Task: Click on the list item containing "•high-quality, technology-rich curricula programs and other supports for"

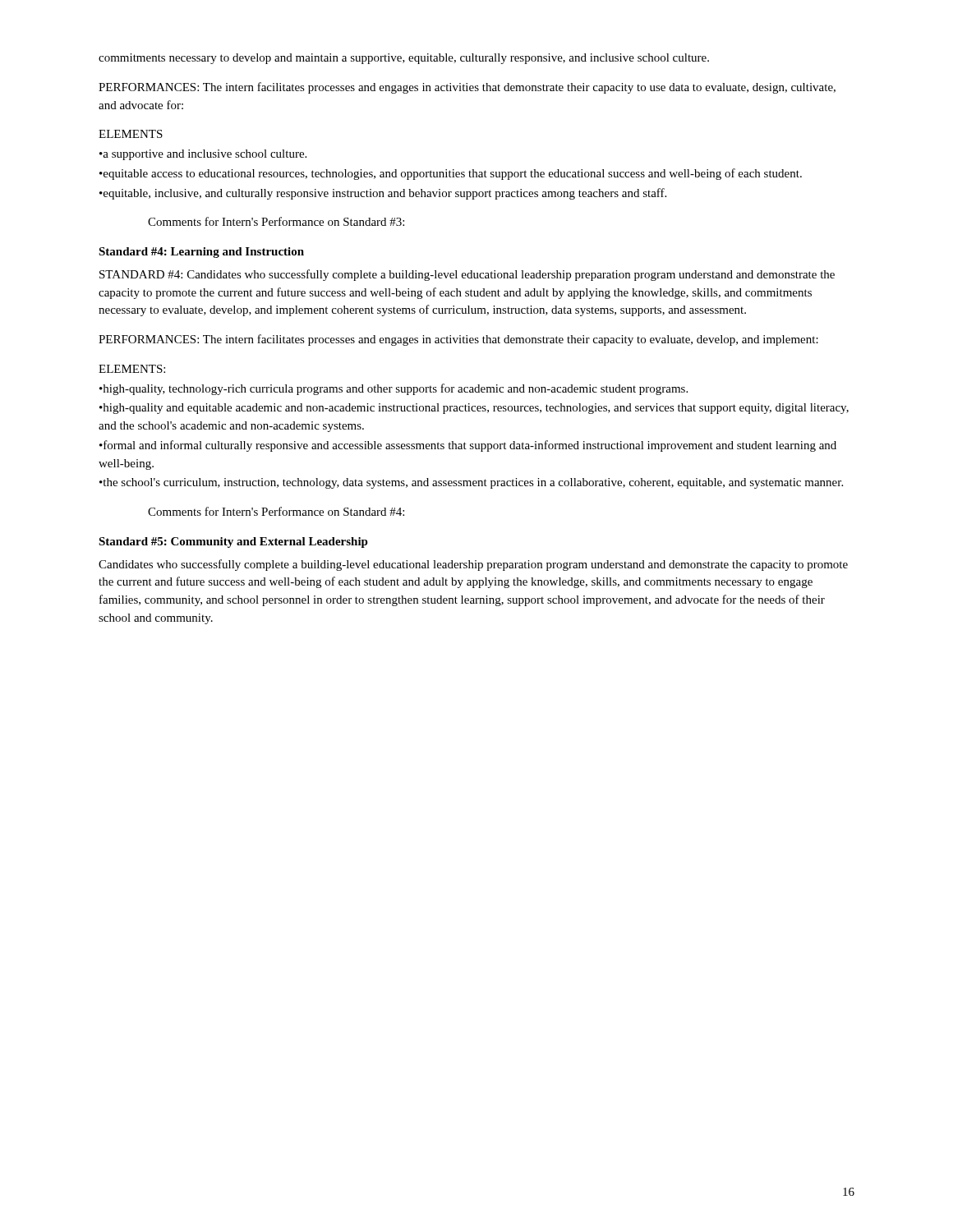Action: tap(394, 388)
